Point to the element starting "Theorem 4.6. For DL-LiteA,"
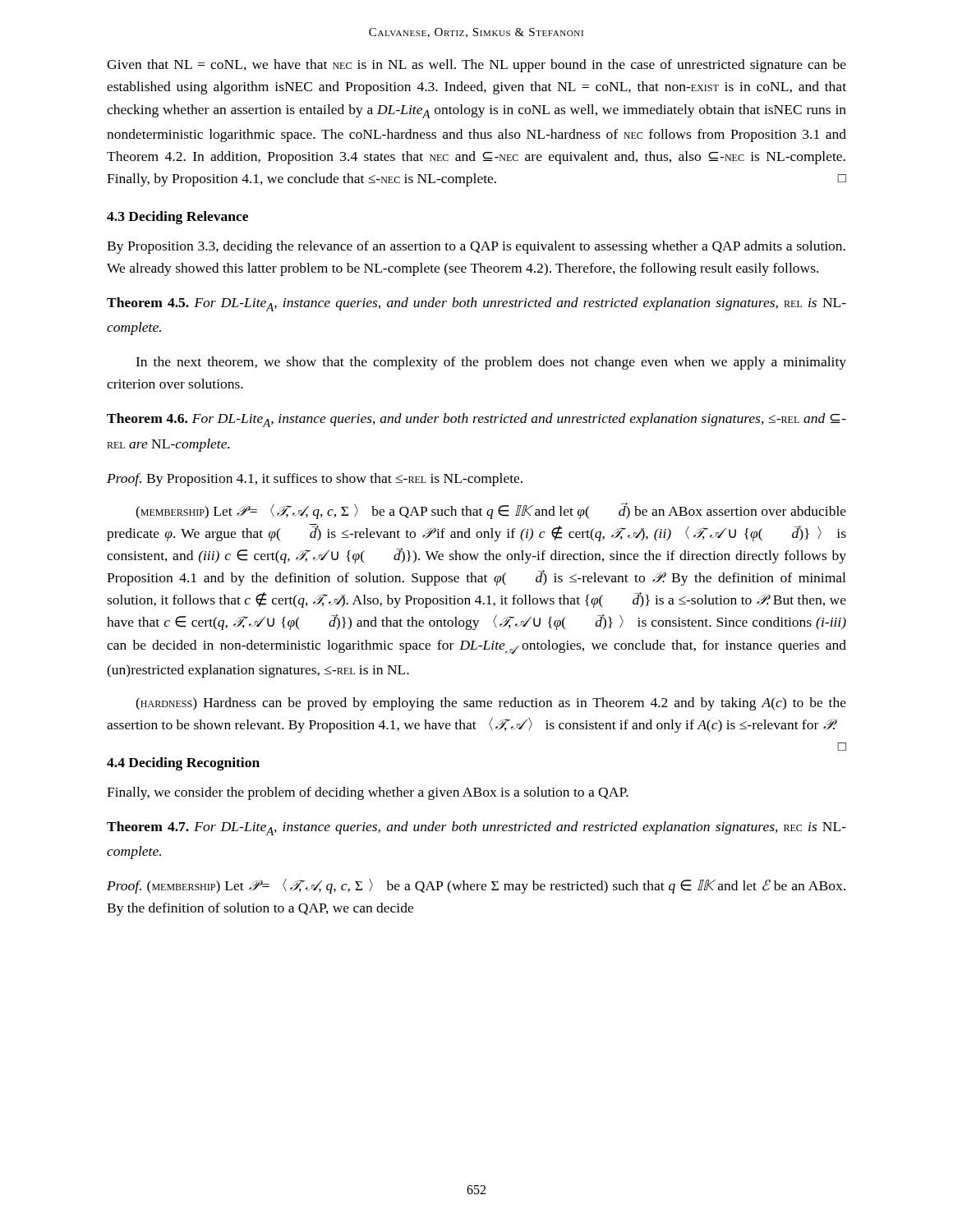953x1232 pixels. 476,431
